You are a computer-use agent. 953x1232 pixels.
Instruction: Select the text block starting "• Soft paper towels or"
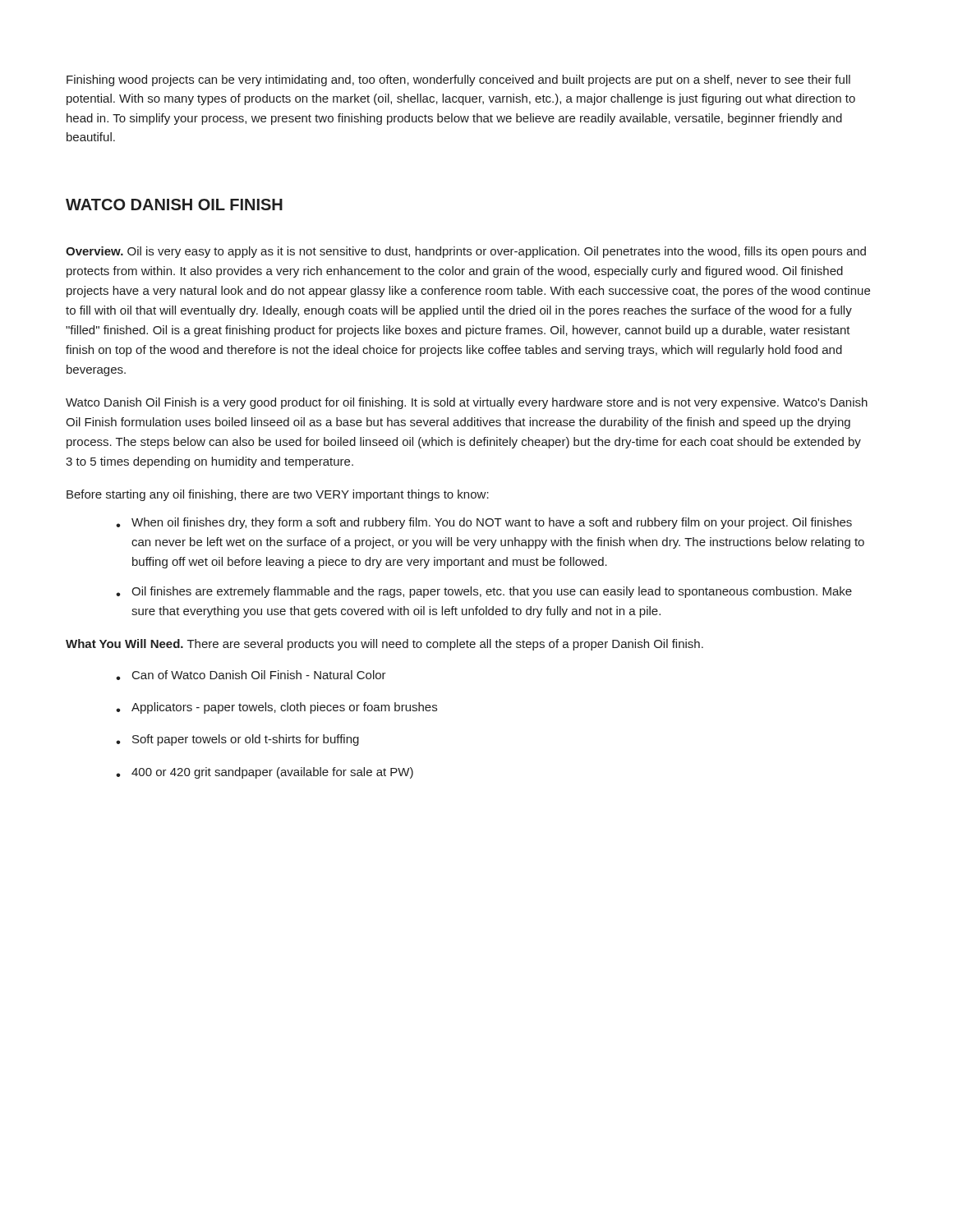(237, 740)
